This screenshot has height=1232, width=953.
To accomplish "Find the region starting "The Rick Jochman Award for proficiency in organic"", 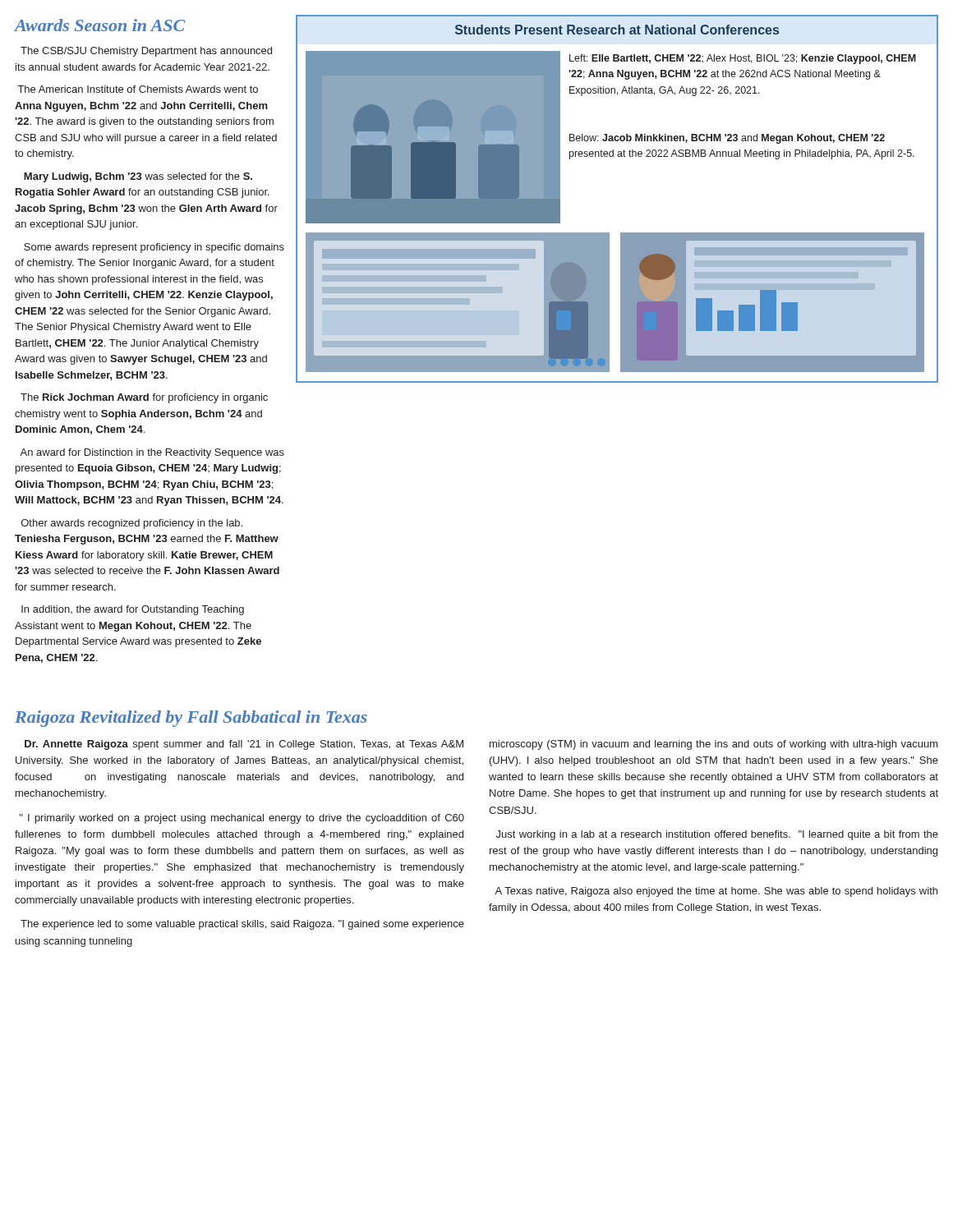I will [141, 413].
